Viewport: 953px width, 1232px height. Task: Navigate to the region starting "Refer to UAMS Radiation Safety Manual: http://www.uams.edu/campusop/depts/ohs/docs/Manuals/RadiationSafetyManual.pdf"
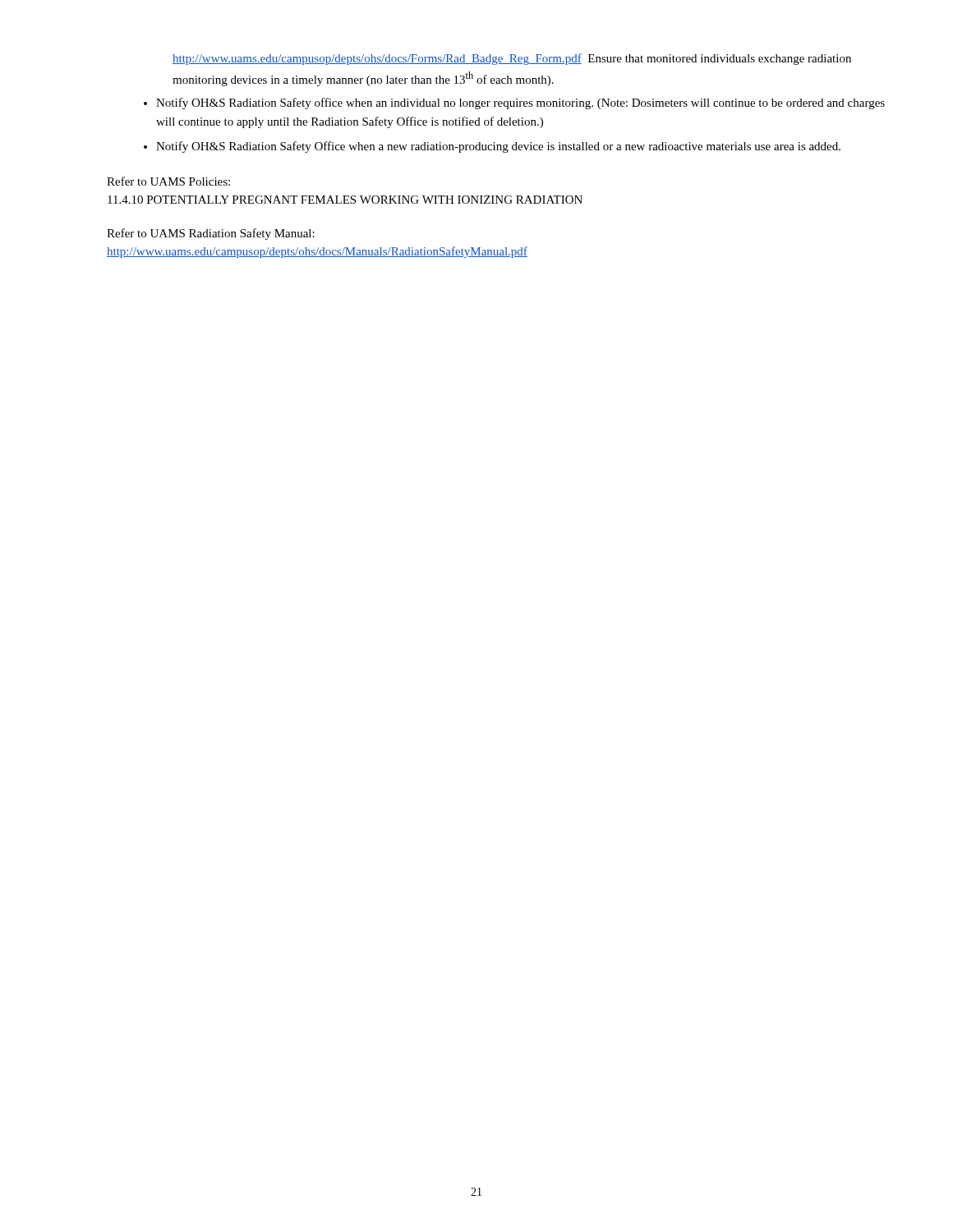point(317,242)
